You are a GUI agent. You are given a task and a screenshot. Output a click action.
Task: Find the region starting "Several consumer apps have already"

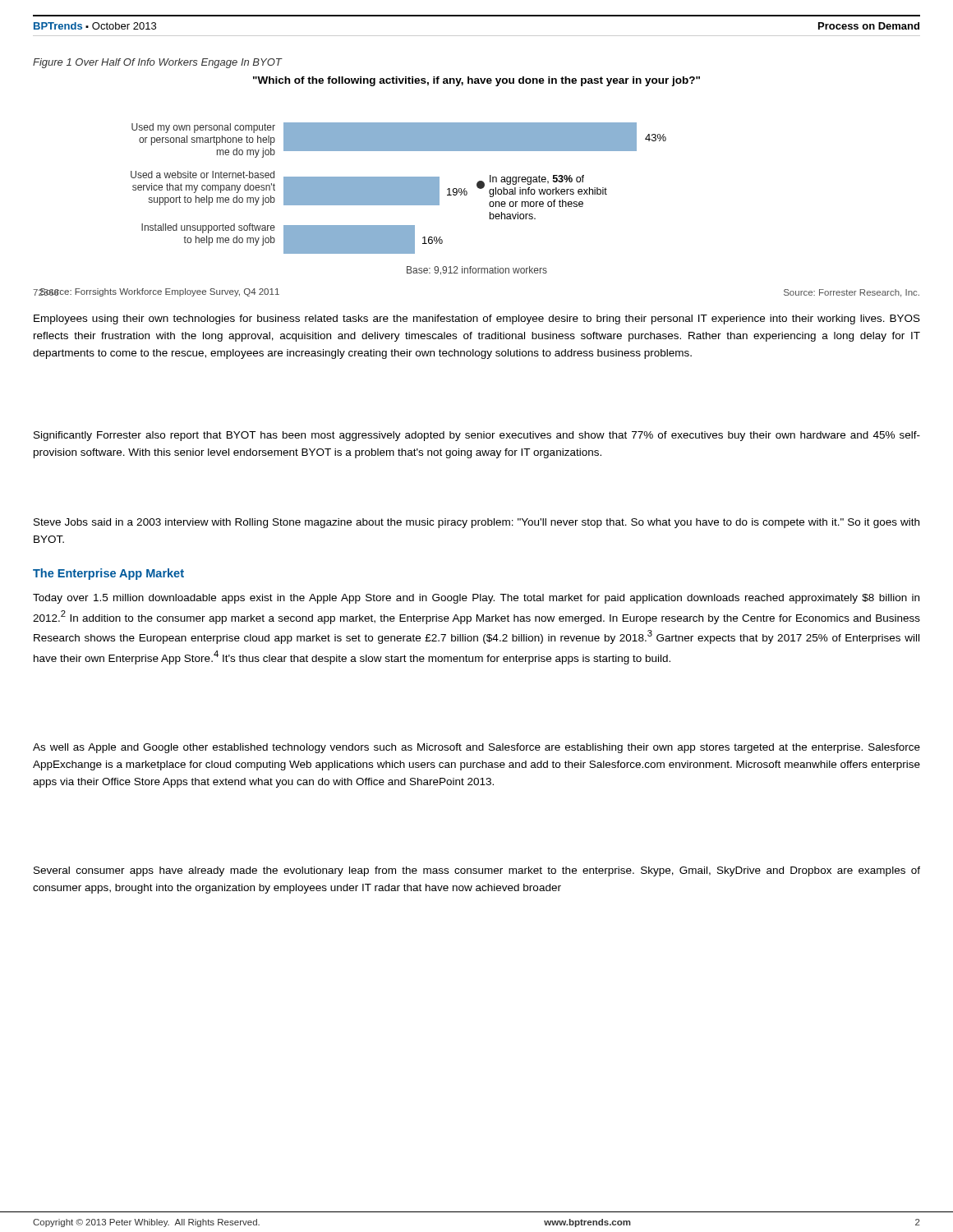point(476,879)
